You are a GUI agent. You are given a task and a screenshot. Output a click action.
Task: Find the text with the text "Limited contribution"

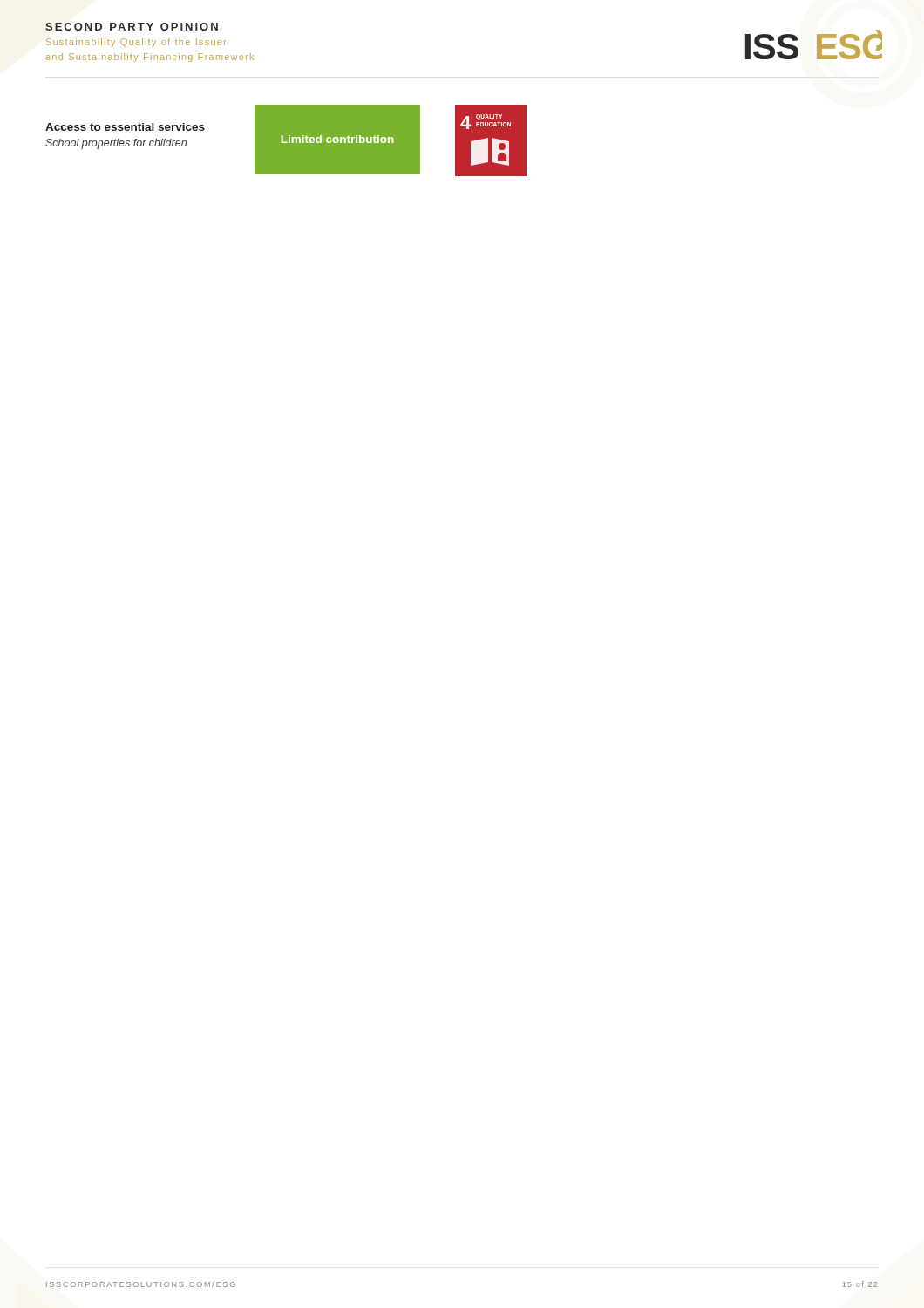[x=337, y=139]
